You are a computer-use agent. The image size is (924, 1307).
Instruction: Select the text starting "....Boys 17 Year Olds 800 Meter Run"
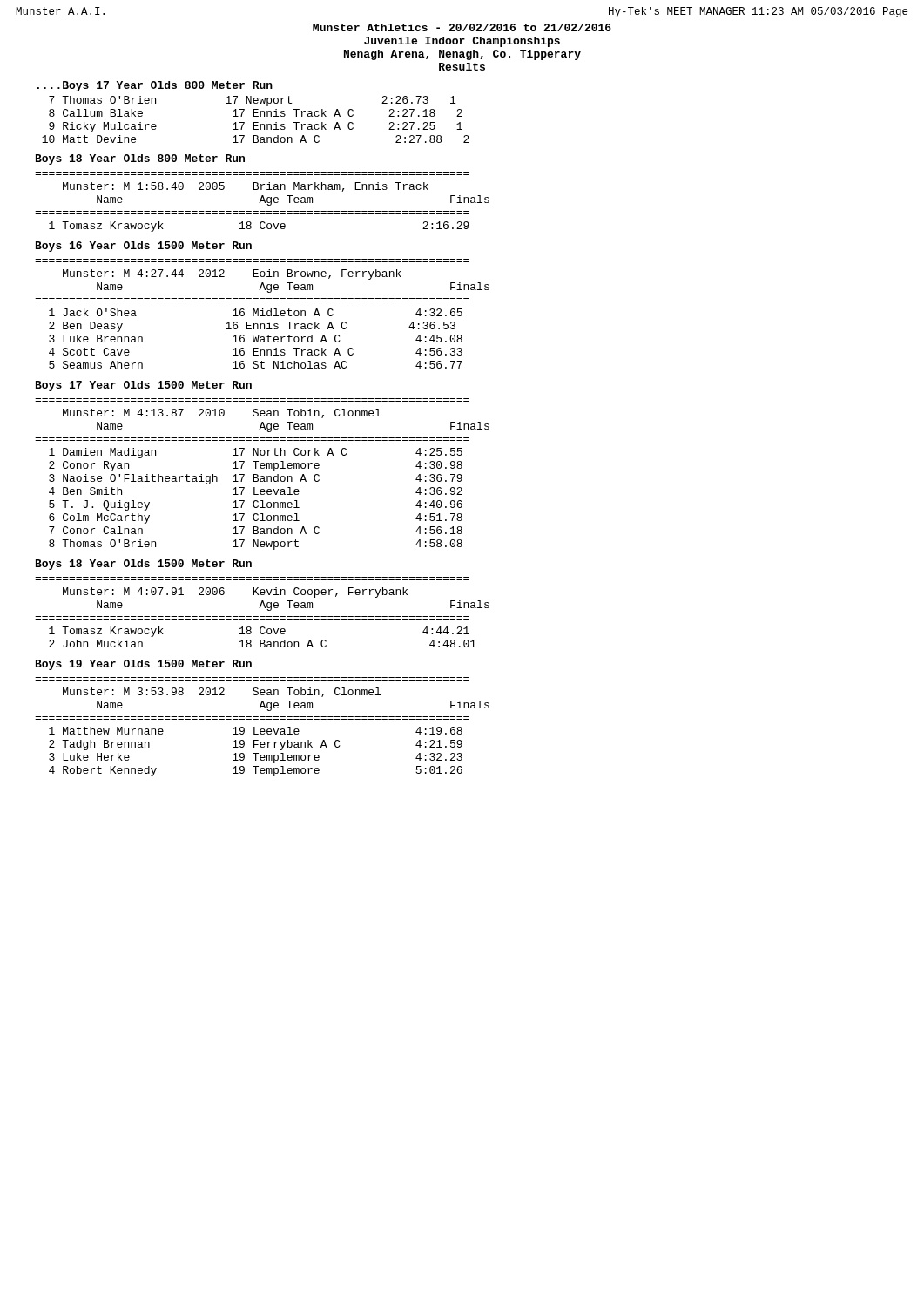pyautogui.click(x=154, y=86)
